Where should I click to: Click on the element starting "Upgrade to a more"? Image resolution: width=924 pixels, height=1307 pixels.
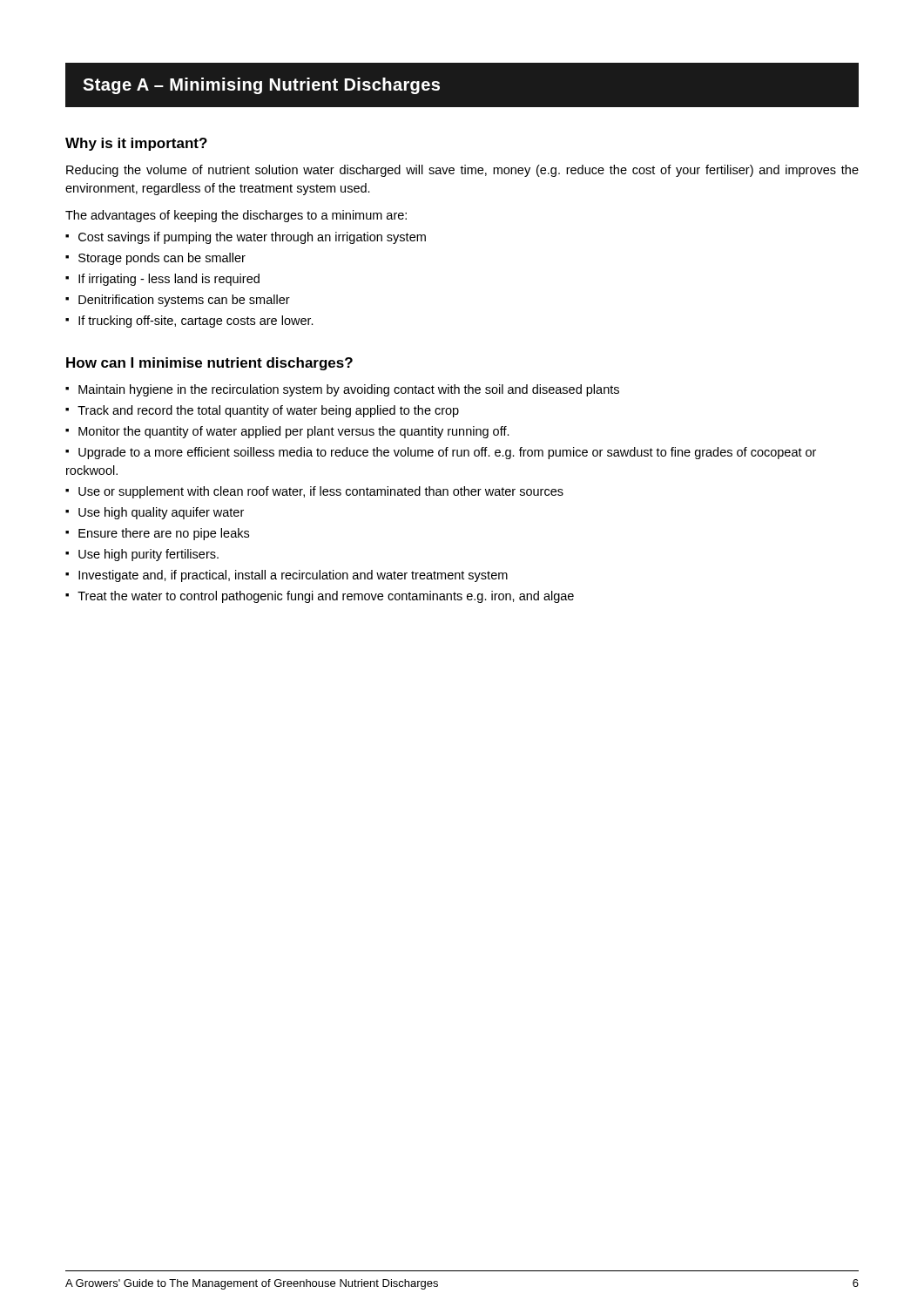[x=441, y=462]
